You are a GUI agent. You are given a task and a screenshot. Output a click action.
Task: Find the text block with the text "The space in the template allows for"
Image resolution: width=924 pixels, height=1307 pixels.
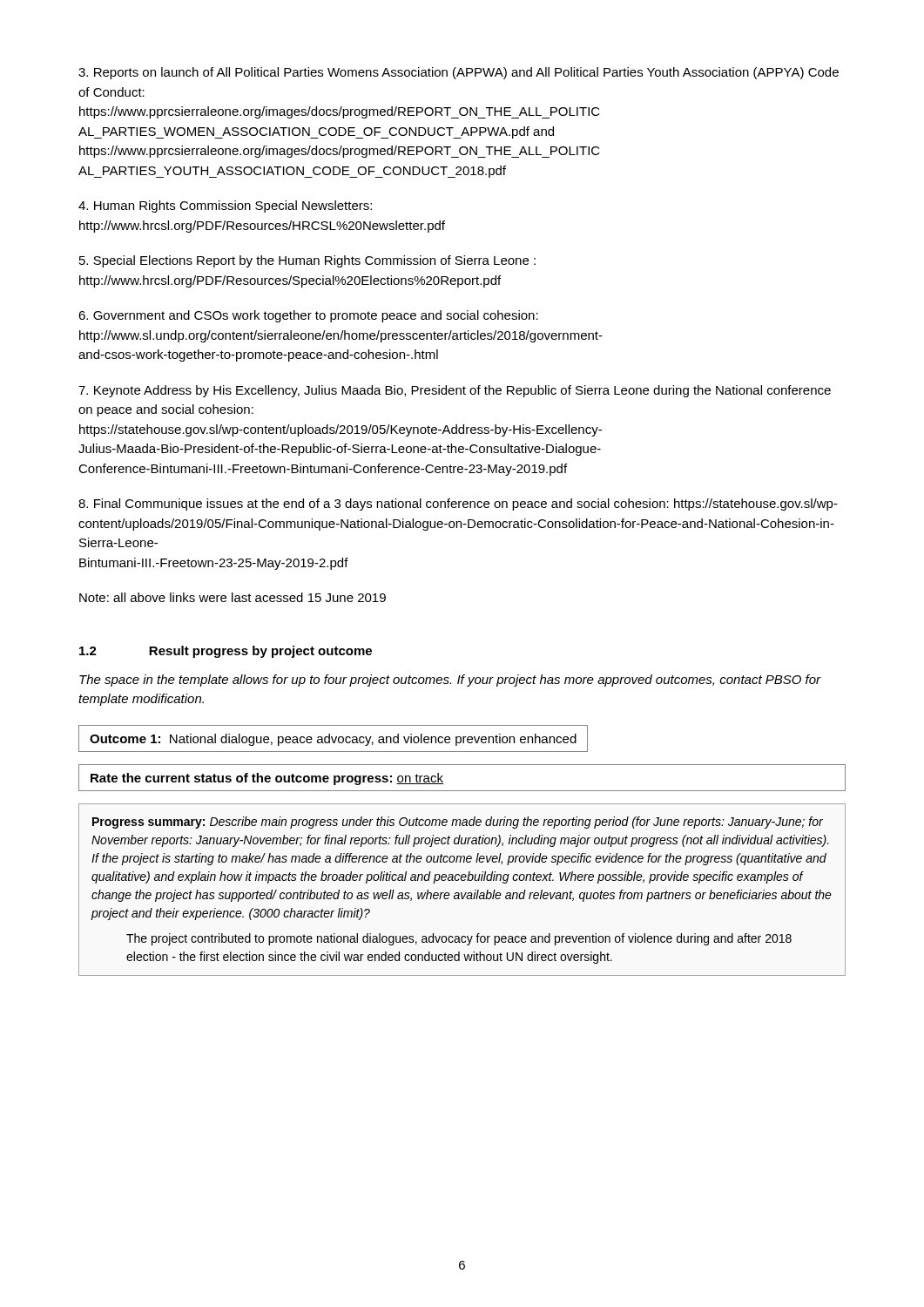coord(449,689)
